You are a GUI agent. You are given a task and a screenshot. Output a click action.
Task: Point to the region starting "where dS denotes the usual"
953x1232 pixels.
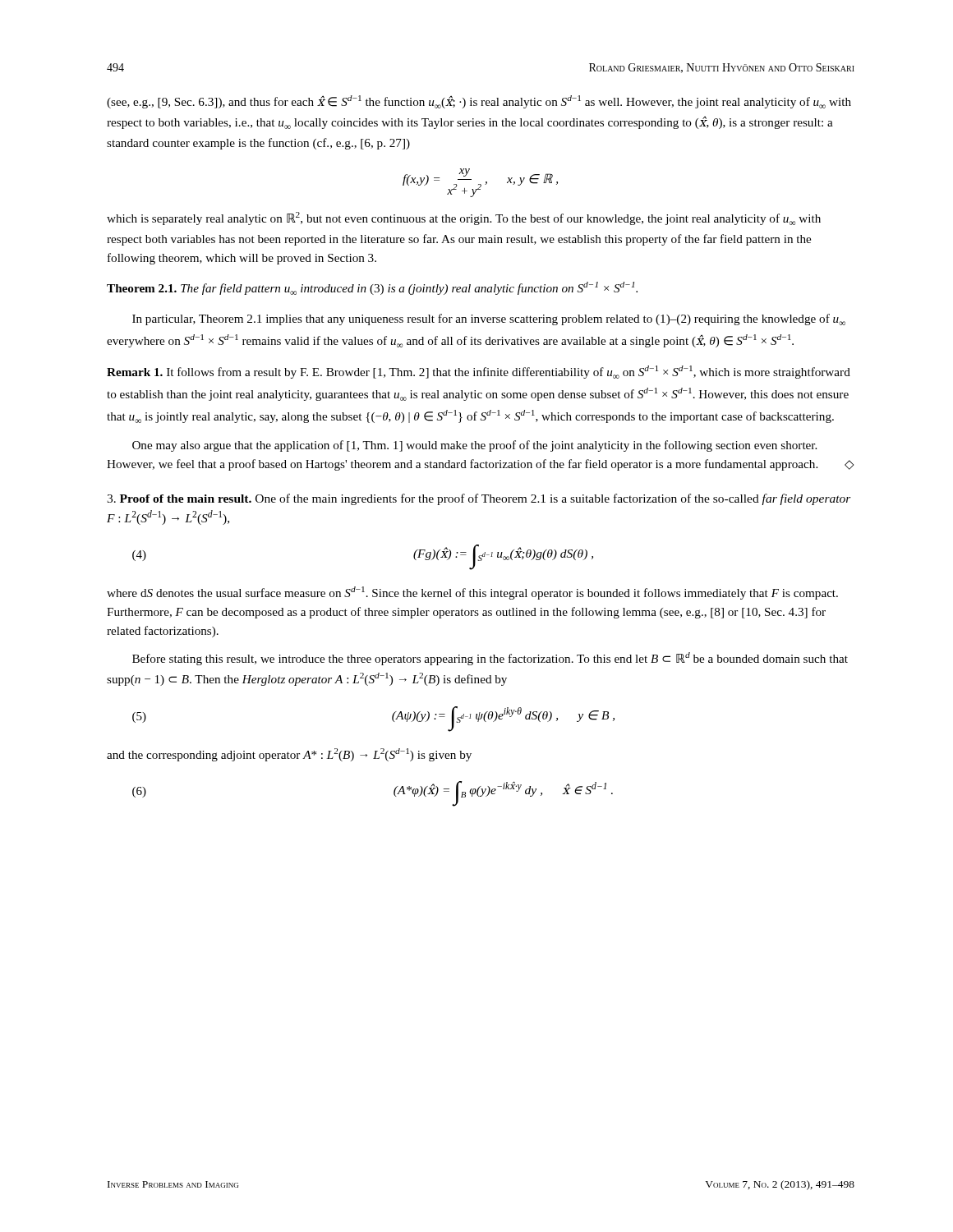[472, 593]
